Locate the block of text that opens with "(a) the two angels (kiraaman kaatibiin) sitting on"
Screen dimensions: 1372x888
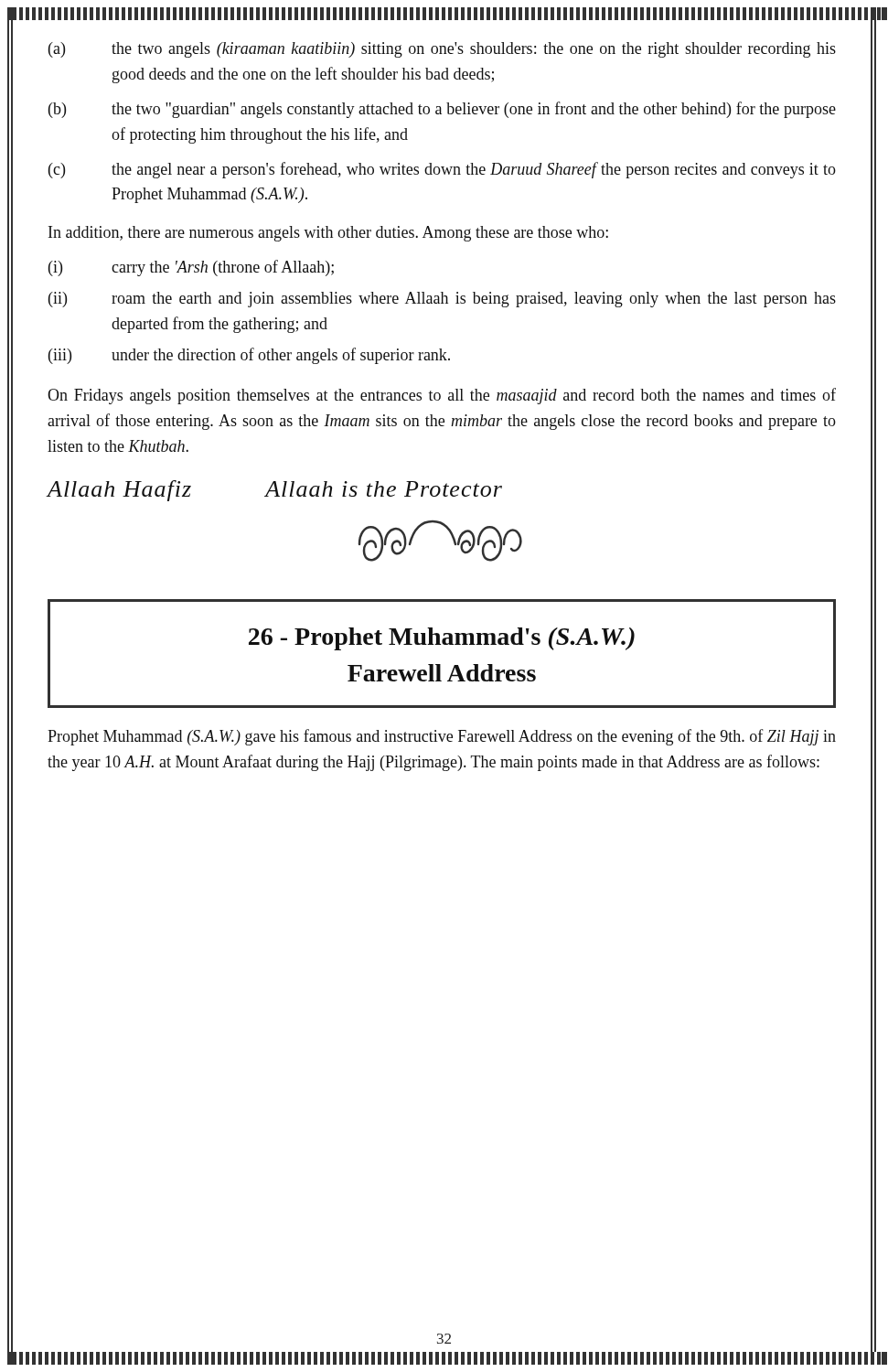[x=442, y=62]
